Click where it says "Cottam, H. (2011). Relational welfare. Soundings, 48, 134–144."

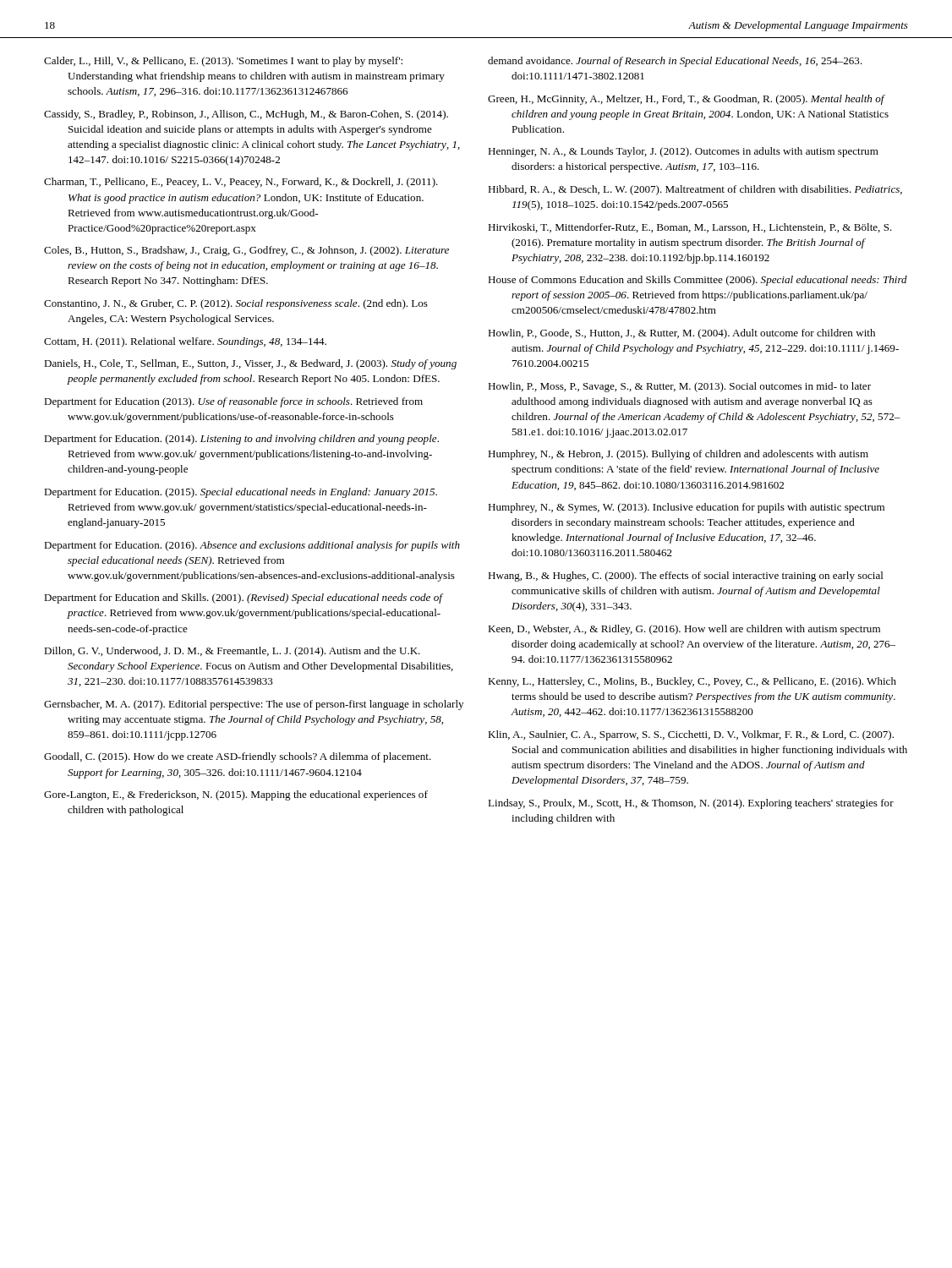[185, 341]
